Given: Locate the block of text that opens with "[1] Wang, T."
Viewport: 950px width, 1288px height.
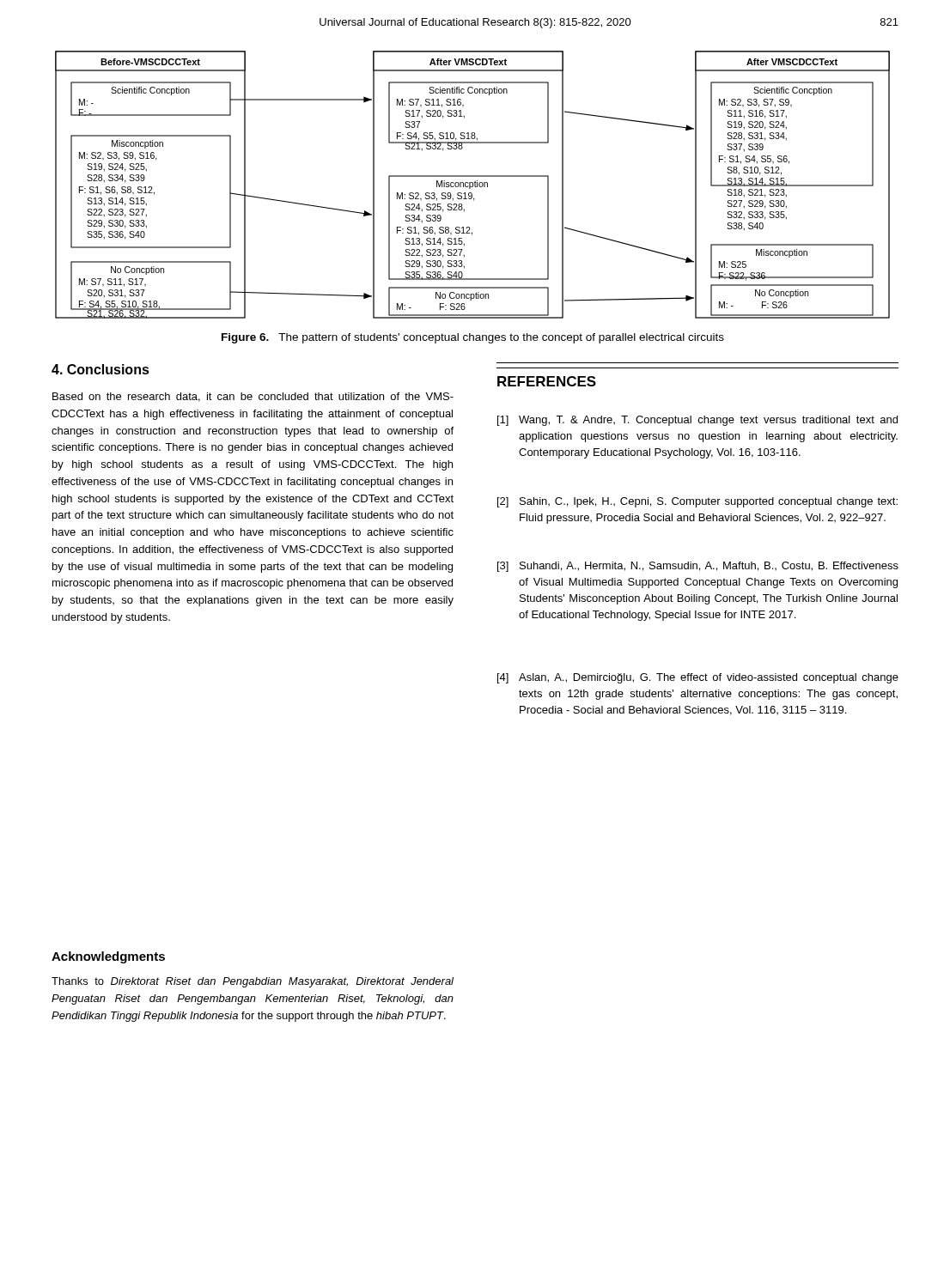Looking at the screenshot, I should click(697, 436).
